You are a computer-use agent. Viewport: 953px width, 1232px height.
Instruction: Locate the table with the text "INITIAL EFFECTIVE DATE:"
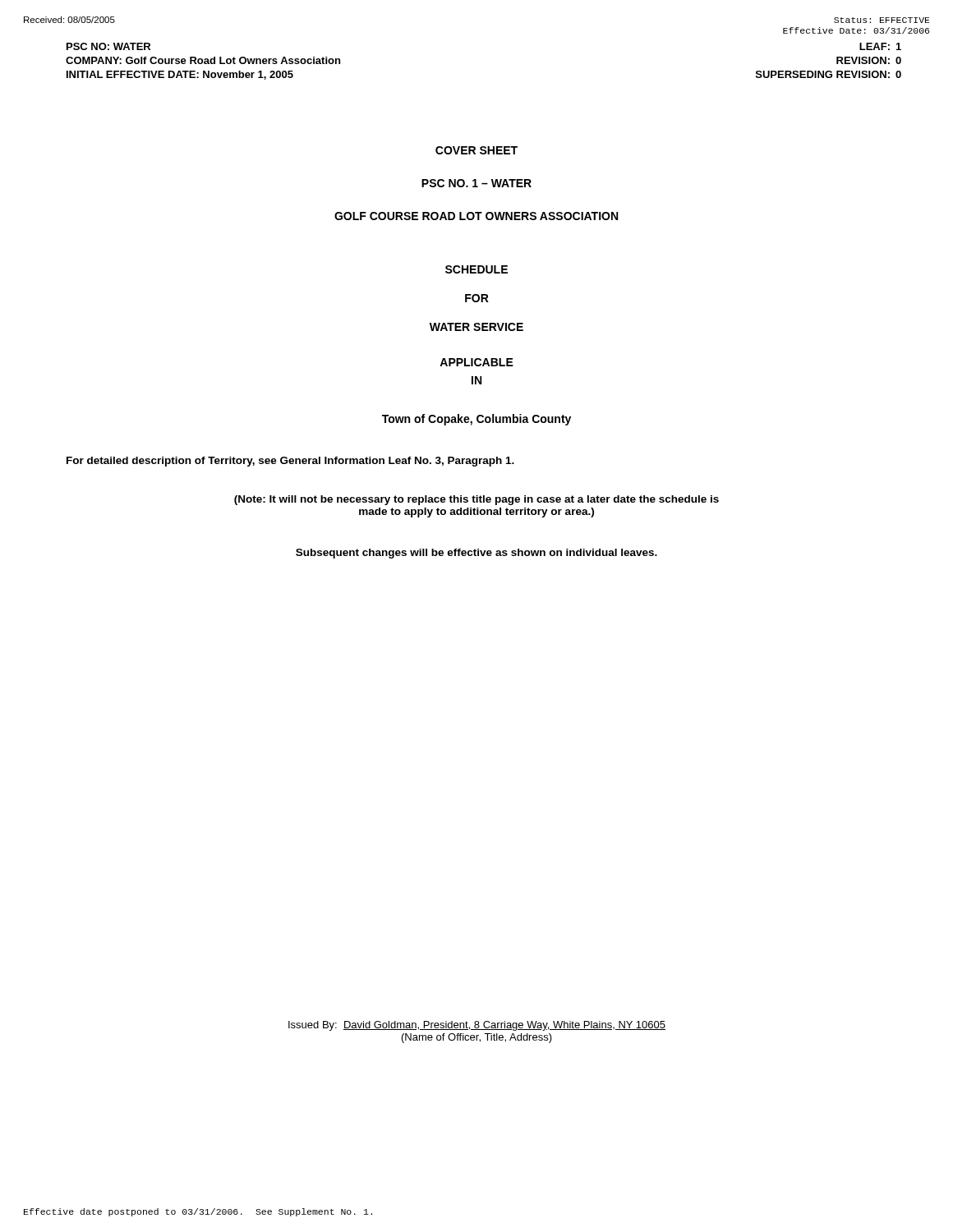[493, 60]
